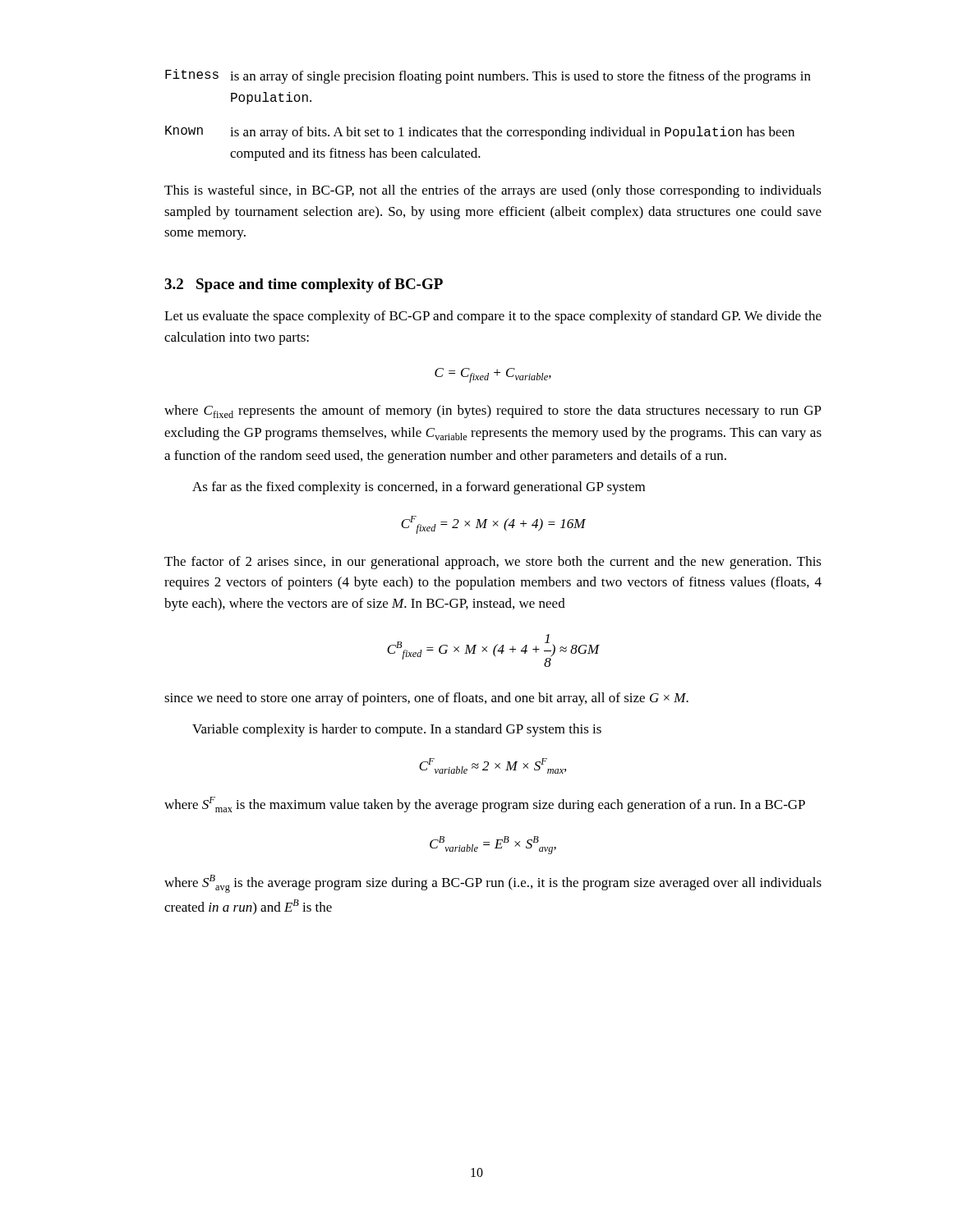Select the text starting "CFvariable ≈ 2"
Viewport: 953px width, 1232px height.
click(x=493, y=766)
